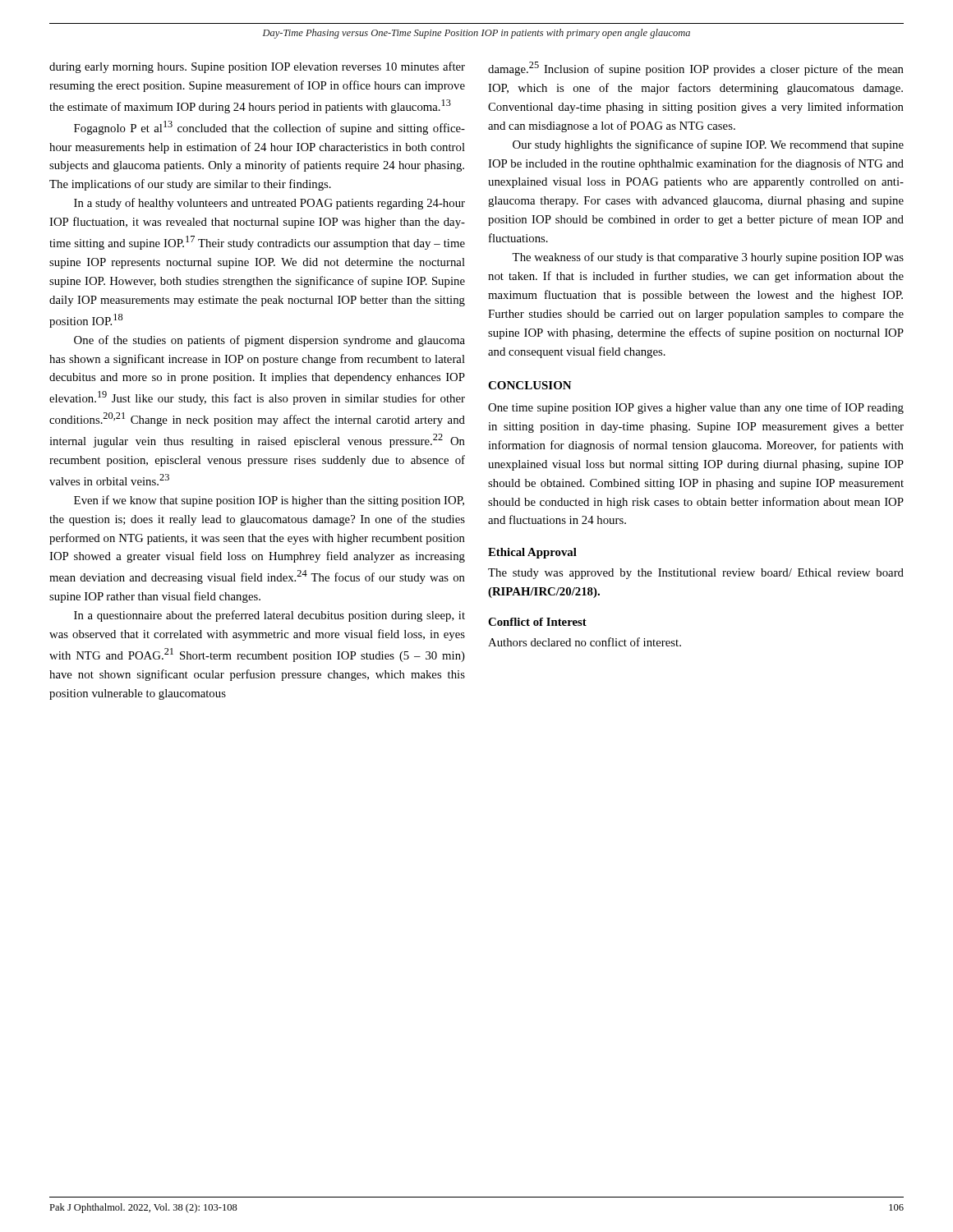Locate the passage starting "Fogagnolo P et al13 concluded that the collection"
Screen dimensions: 1232x953
coord(257,155)
